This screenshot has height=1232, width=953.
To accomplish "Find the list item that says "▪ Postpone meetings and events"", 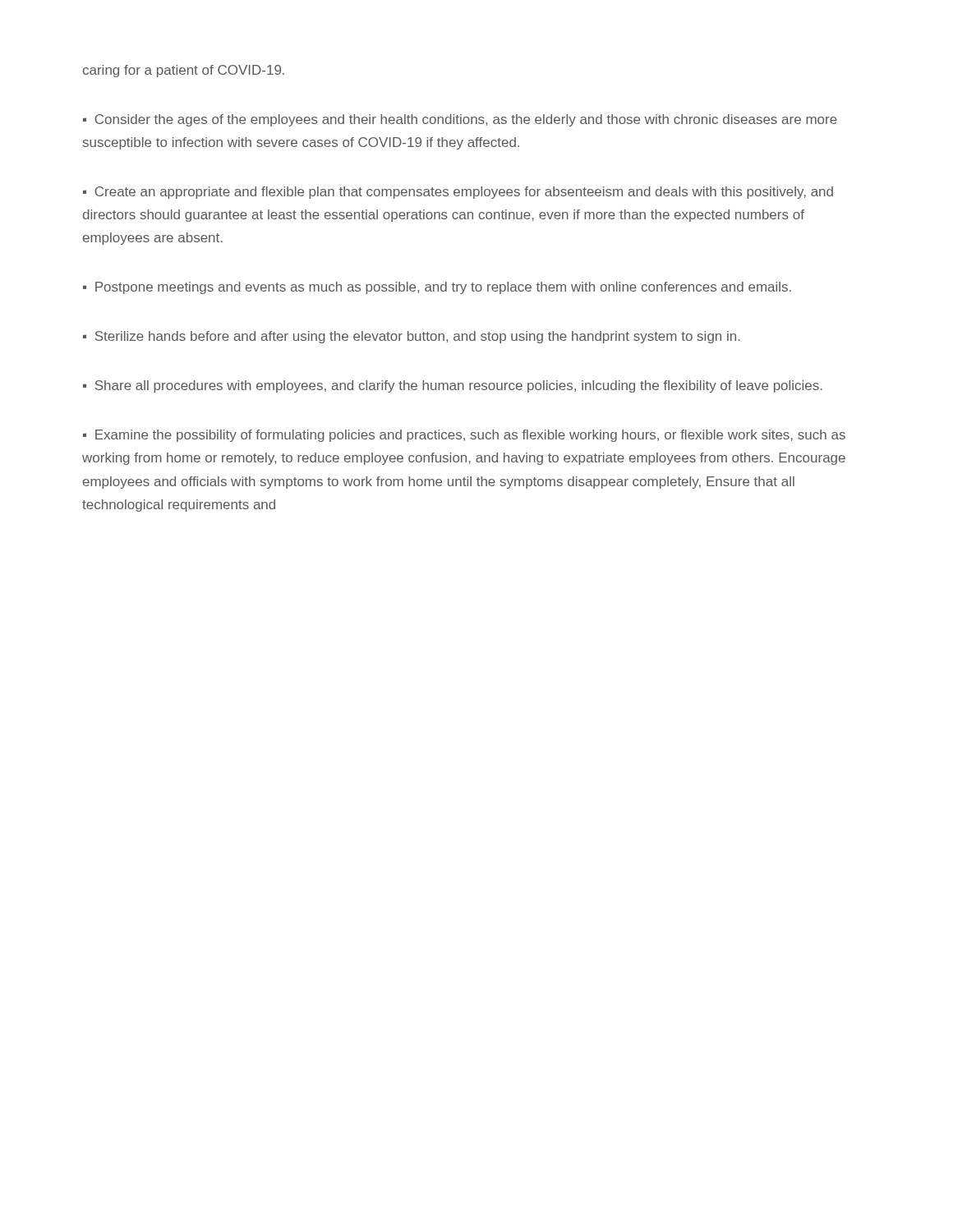I will point(437,287).
